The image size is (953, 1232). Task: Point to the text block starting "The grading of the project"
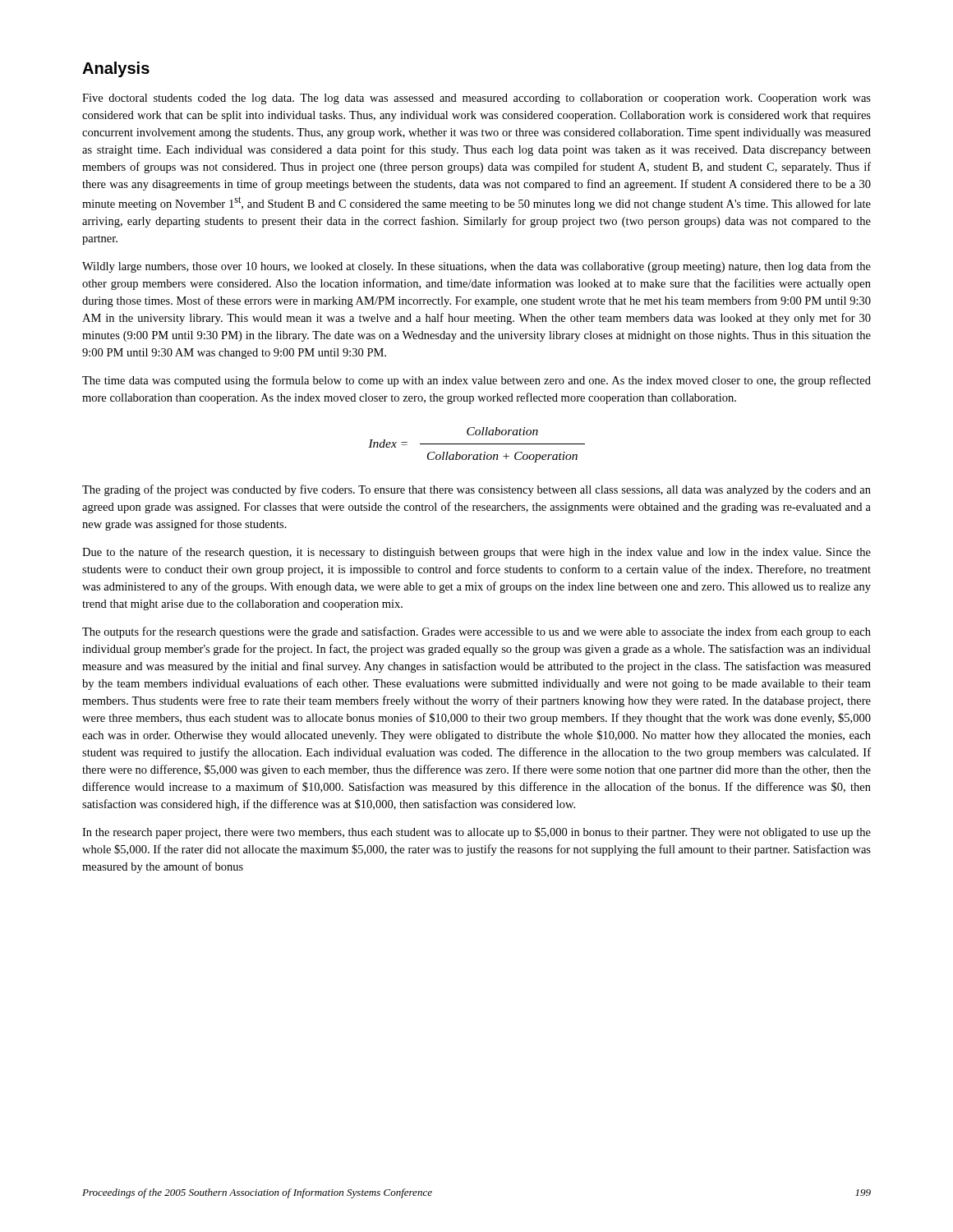[x=476, y=507]
